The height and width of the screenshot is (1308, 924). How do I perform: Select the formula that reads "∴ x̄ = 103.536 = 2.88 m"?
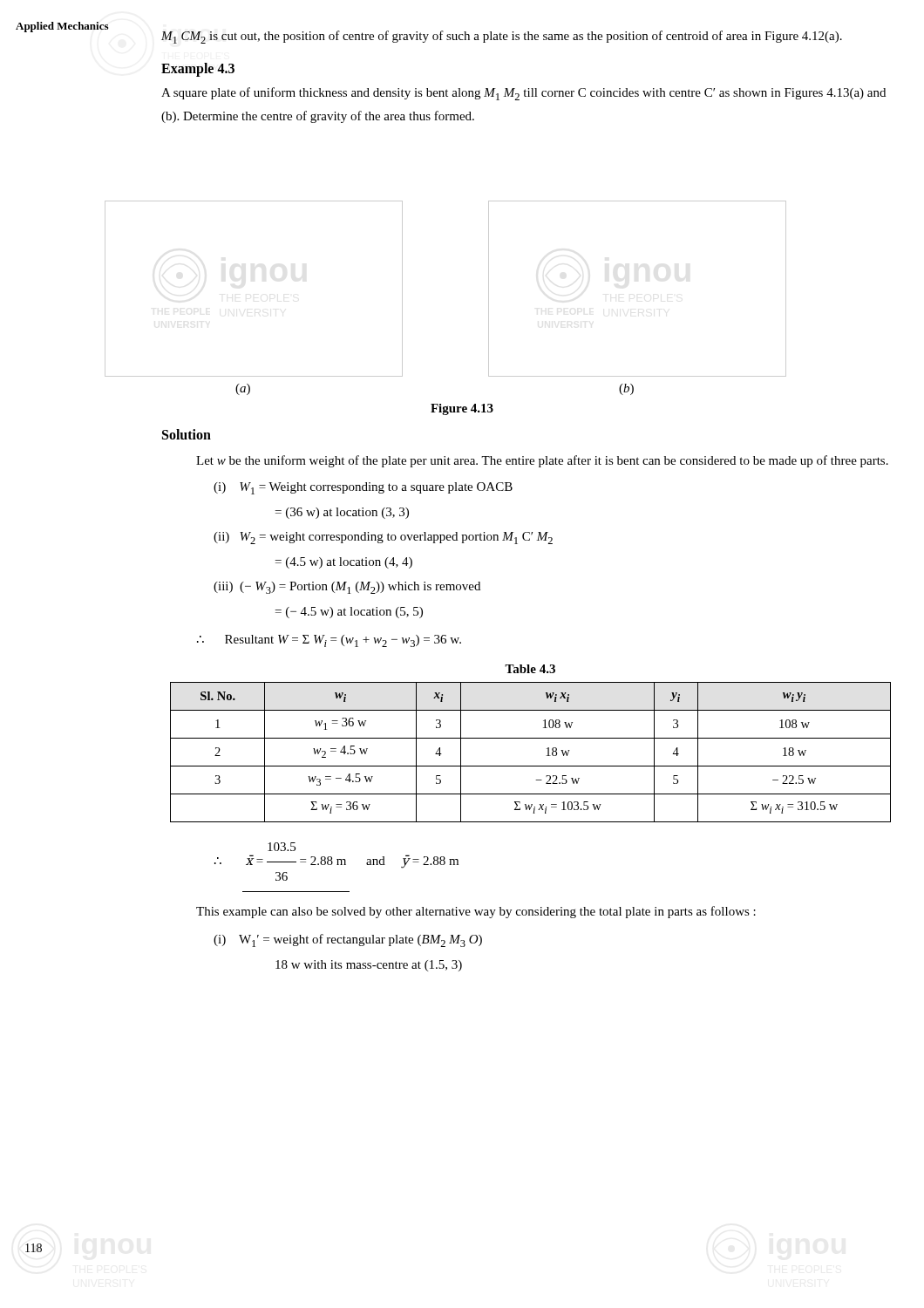tap(336, 862)
